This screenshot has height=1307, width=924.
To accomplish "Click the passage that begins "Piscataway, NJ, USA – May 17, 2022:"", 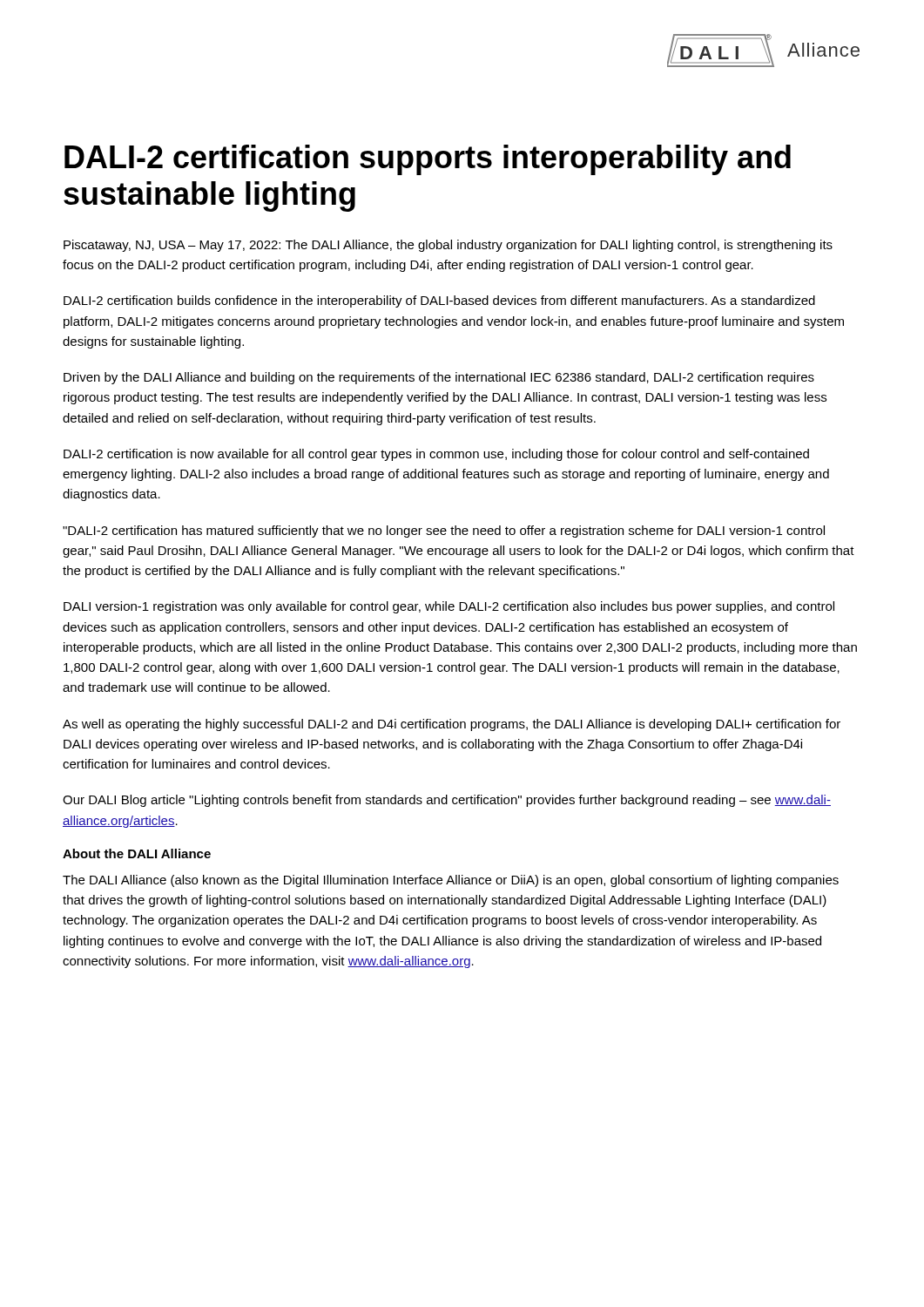I will pos(448,254).
